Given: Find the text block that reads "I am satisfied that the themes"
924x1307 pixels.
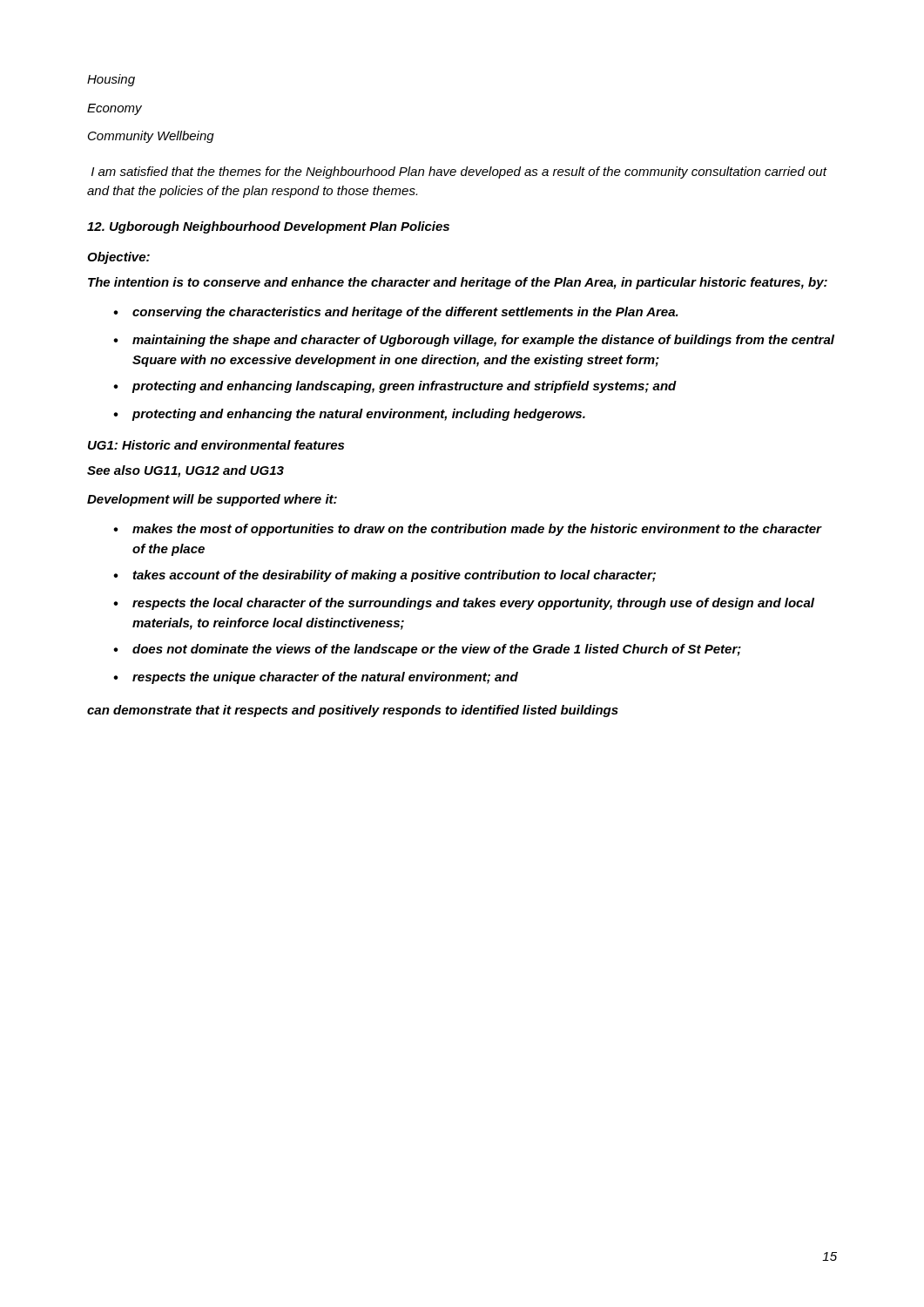Looking at the screenshot, I should 457,181.
